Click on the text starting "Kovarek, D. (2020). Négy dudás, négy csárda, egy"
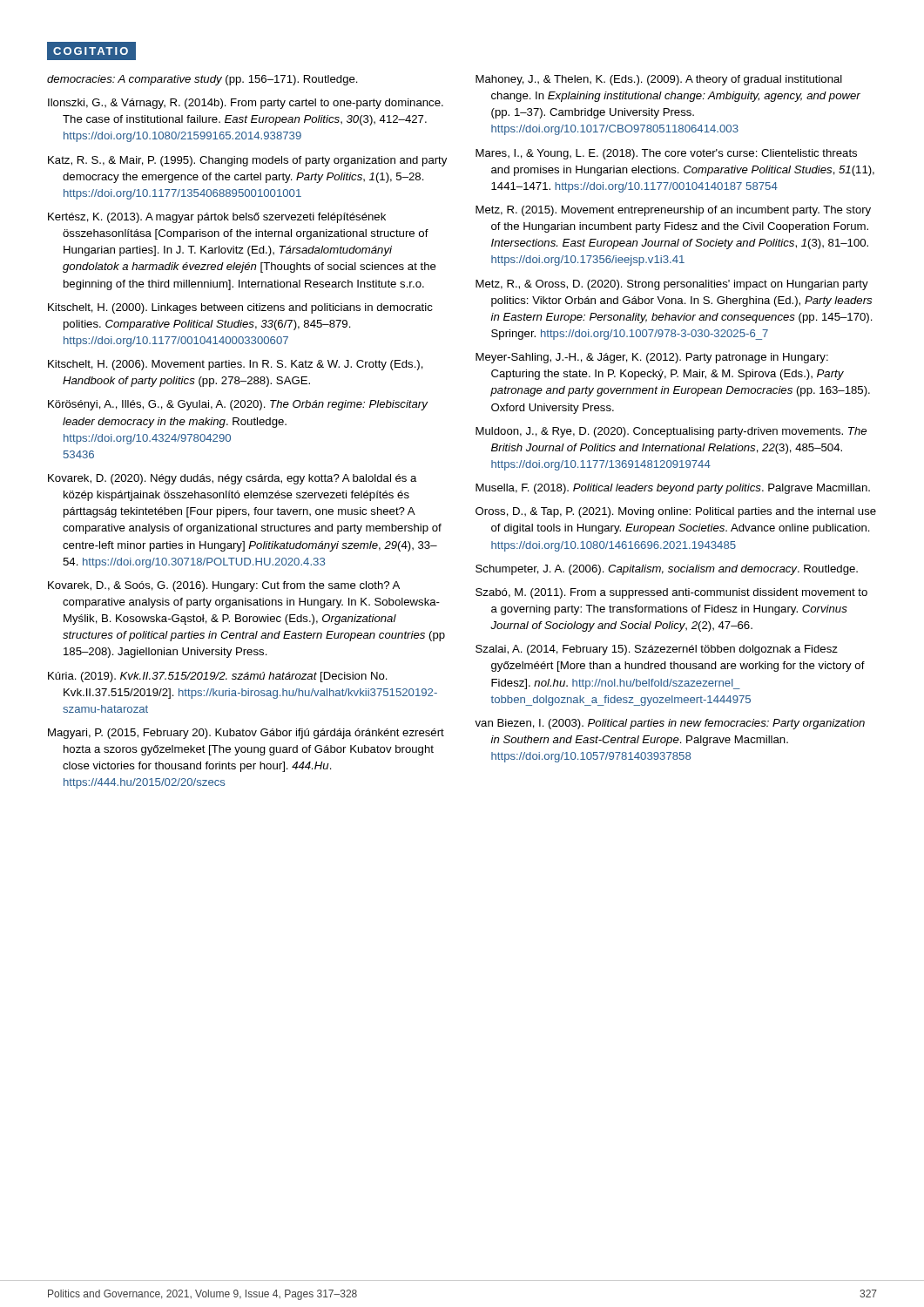The height and width of the screenshot is (1307, 924). coord(244,520)
